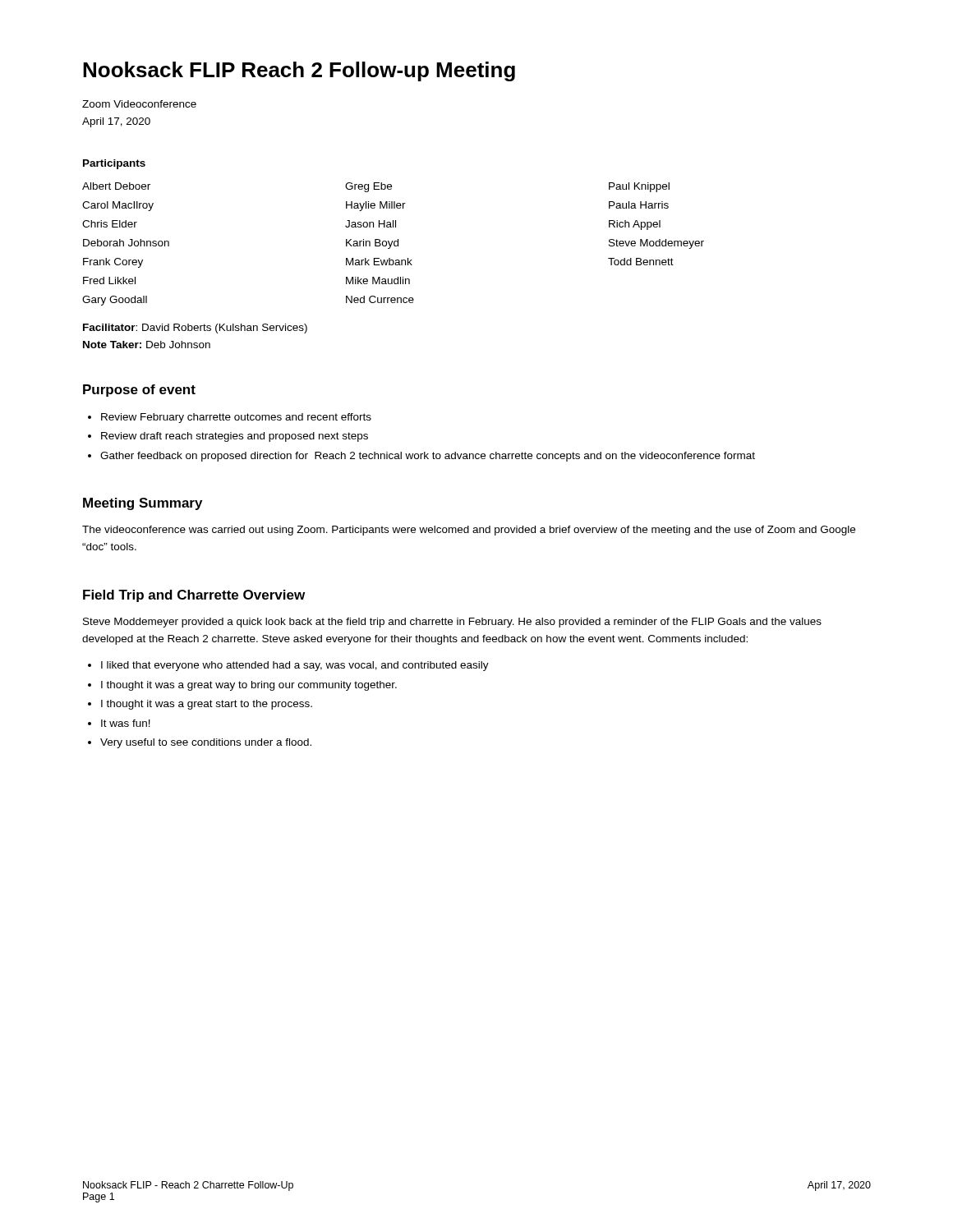The width and height of the screenshot is (953, 1232).
Task: Click where it says "Carol MacIlroy"
Action: click(x=118, y=205)
